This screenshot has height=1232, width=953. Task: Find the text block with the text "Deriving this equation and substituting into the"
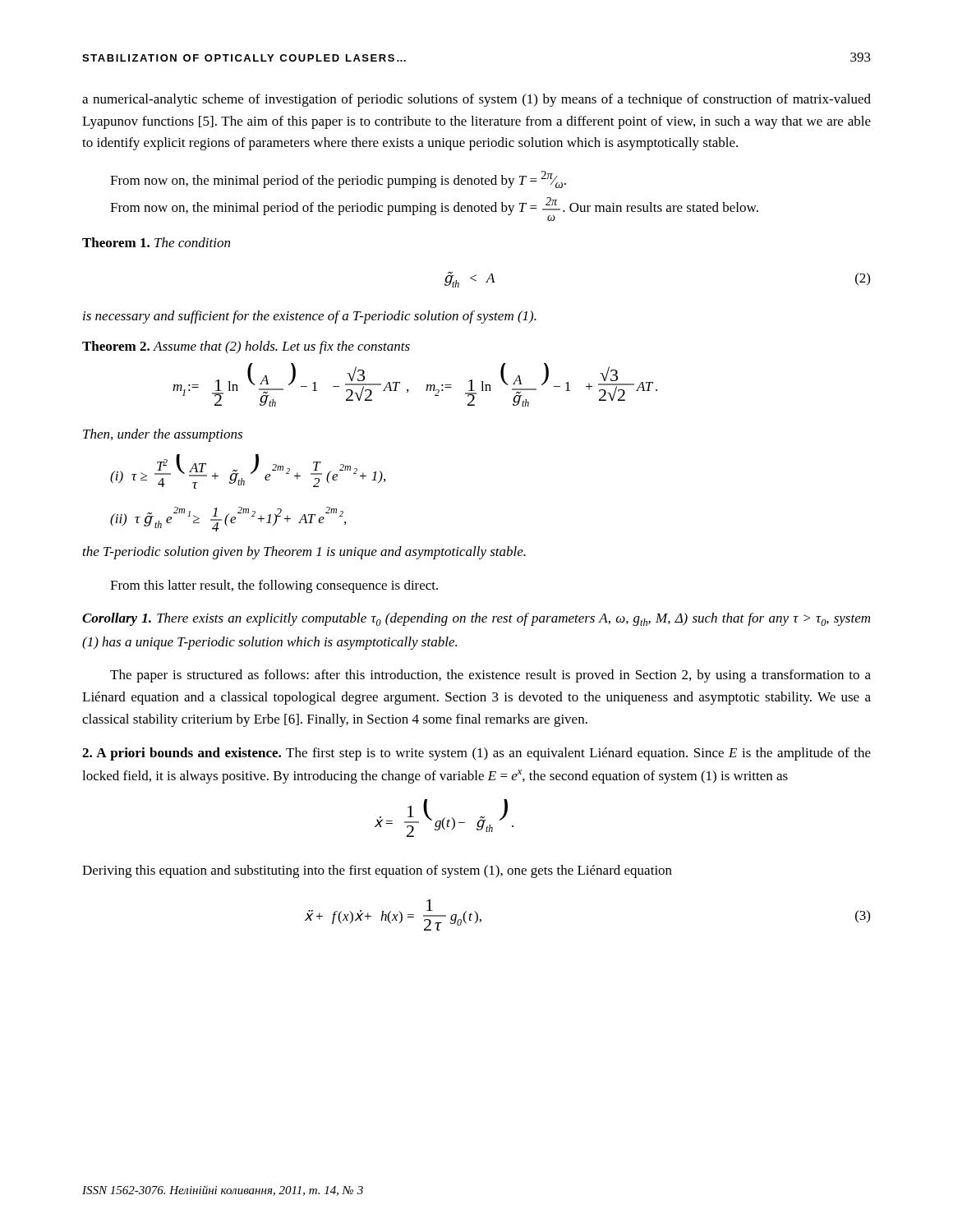pos(476,871)
